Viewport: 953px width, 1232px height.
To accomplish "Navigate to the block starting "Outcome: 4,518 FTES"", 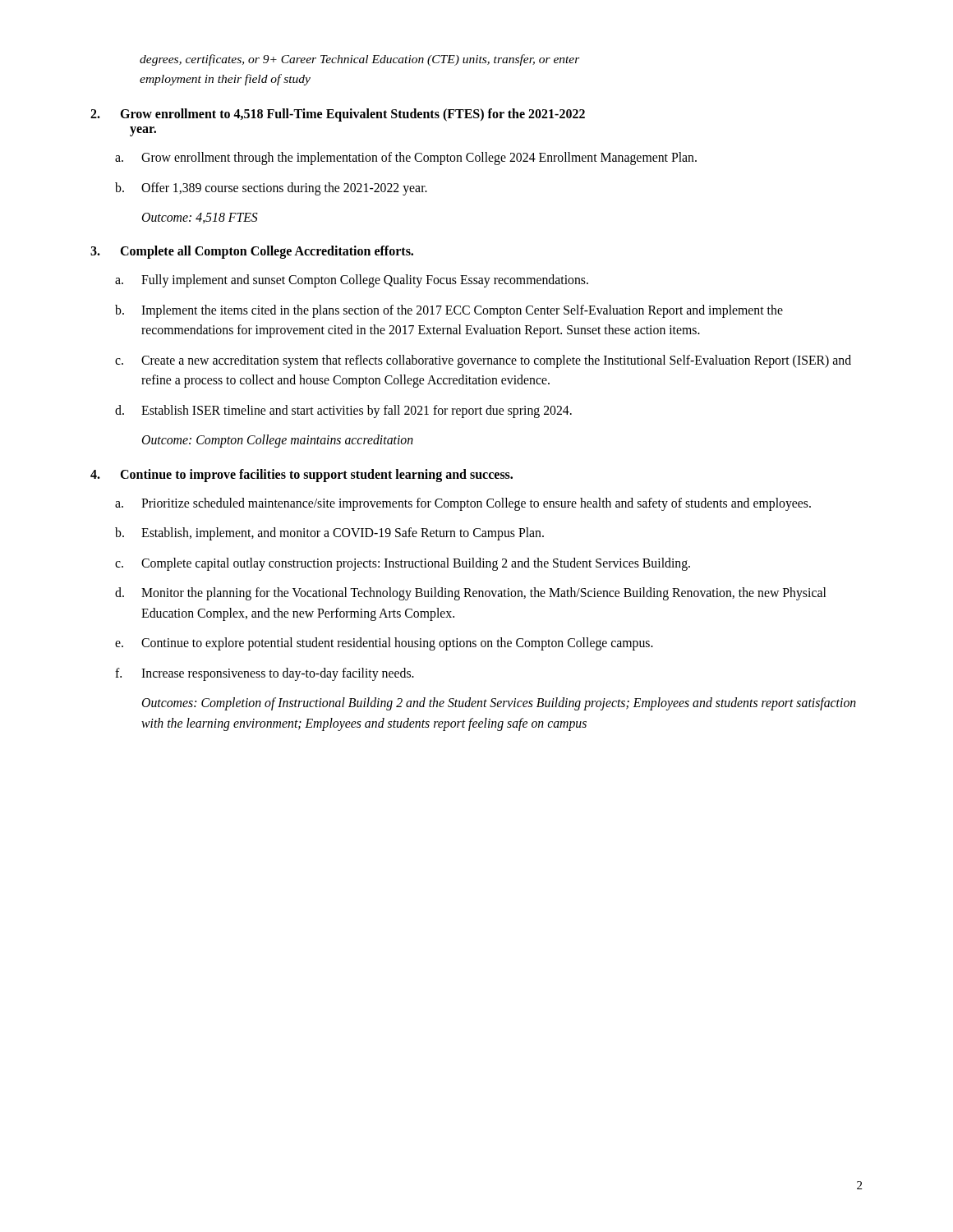I will (x=200, y=217).
